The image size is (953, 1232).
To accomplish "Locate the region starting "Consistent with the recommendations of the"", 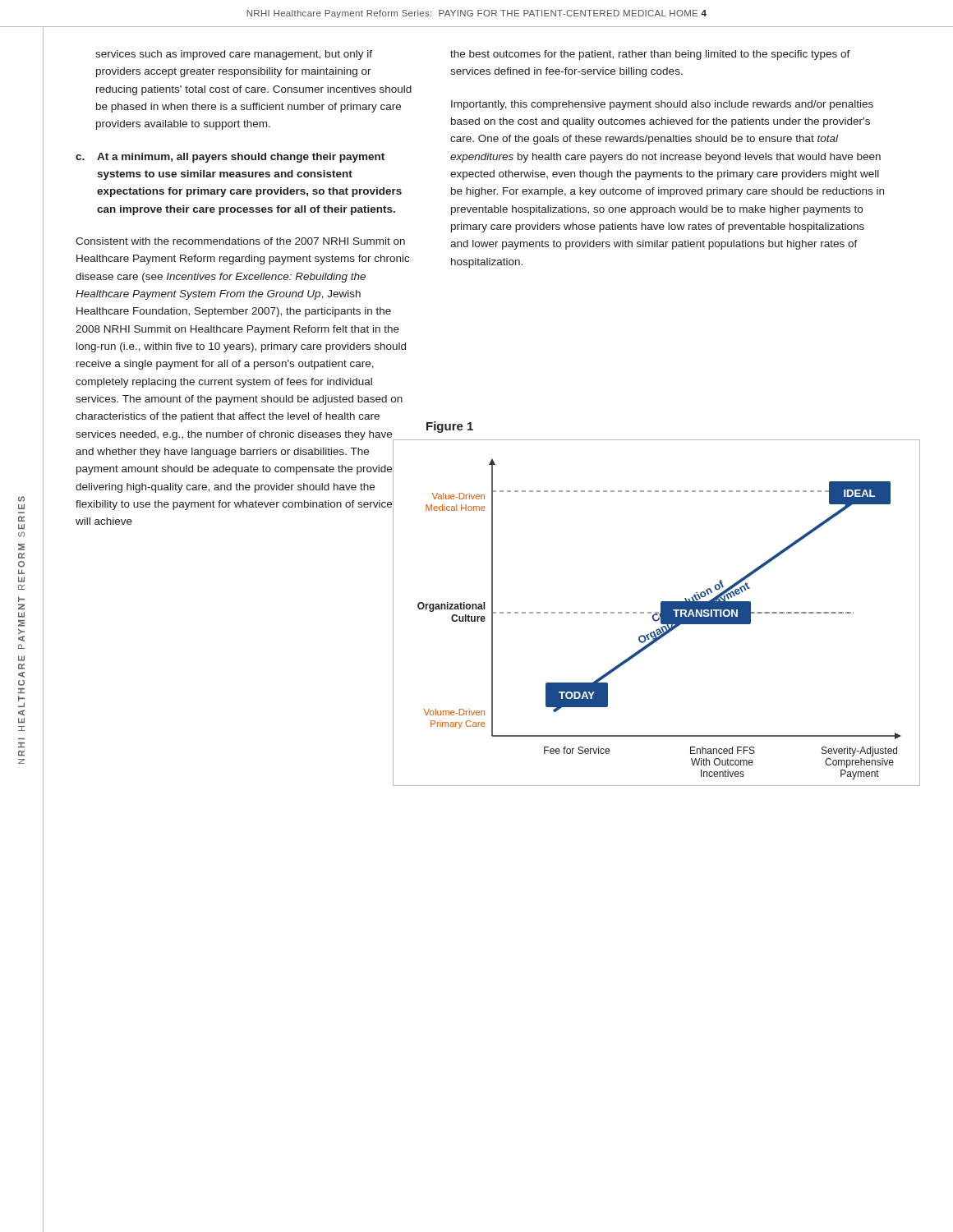I will coord(244,381).
